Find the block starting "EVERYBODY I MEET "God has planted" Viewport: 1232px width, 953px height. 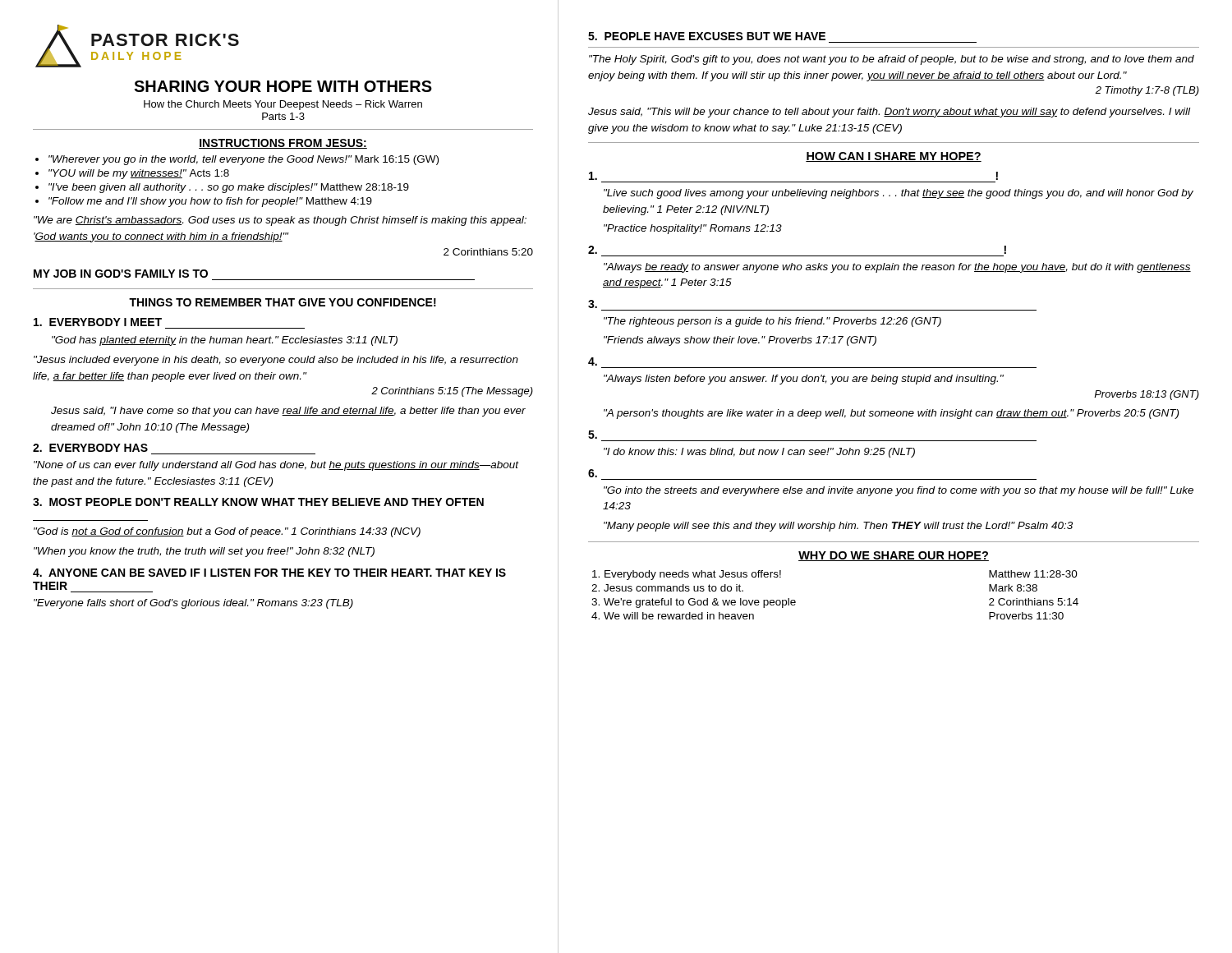(283, 375)
